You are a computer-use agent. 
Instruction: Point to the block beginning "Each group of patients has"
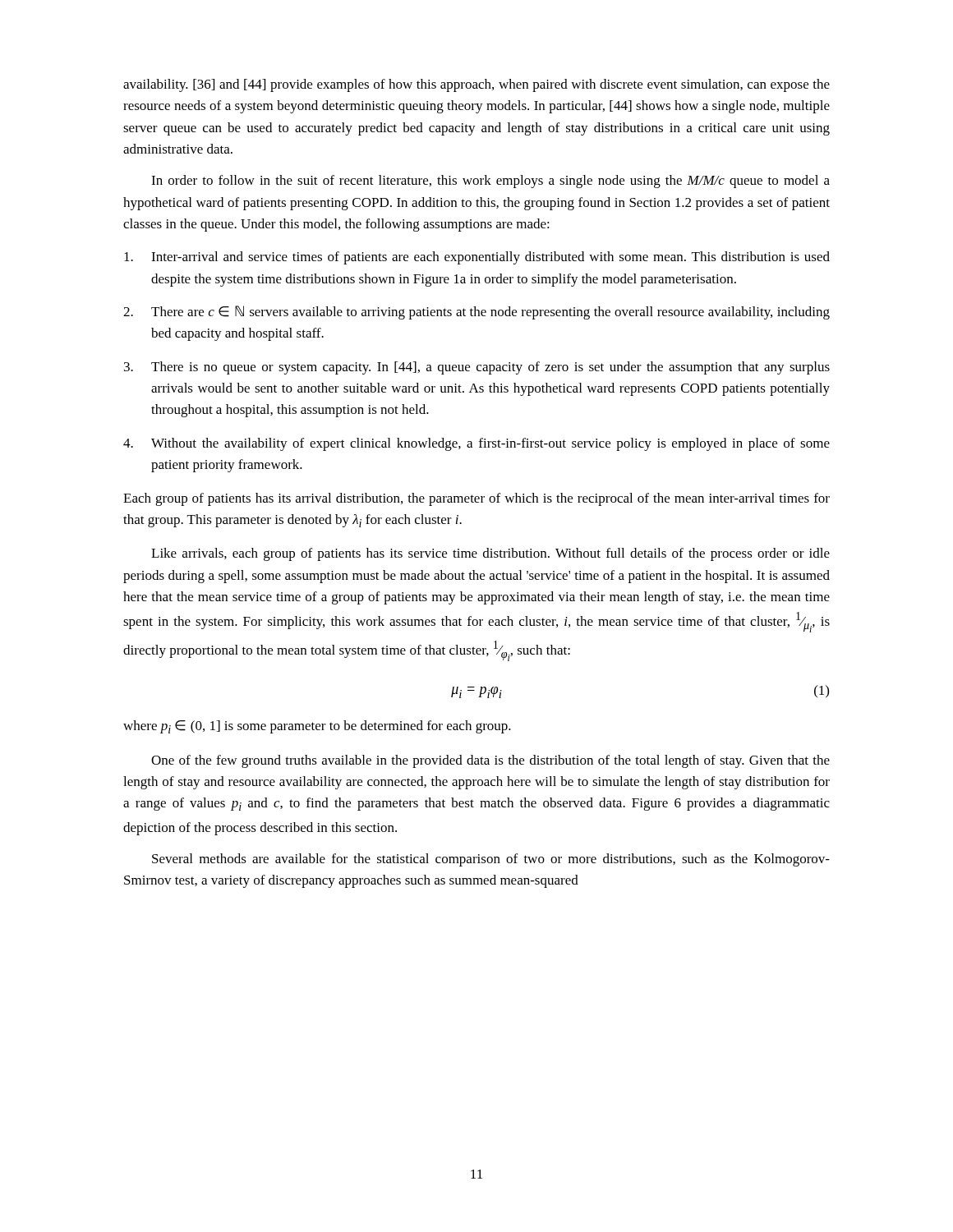(x=476, y=510)
